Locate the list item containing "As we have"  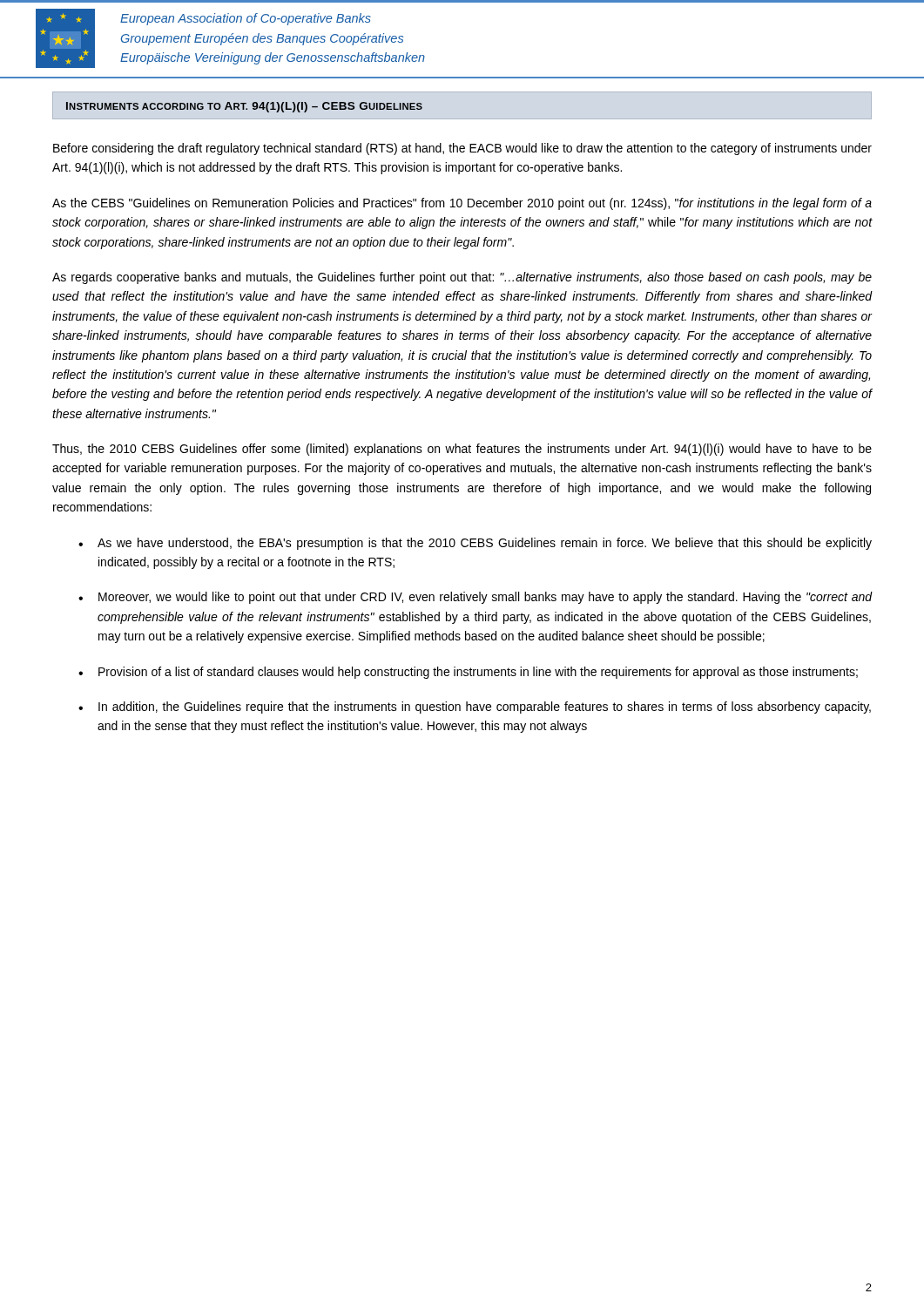pyautogui.click(x=485, y=552)
